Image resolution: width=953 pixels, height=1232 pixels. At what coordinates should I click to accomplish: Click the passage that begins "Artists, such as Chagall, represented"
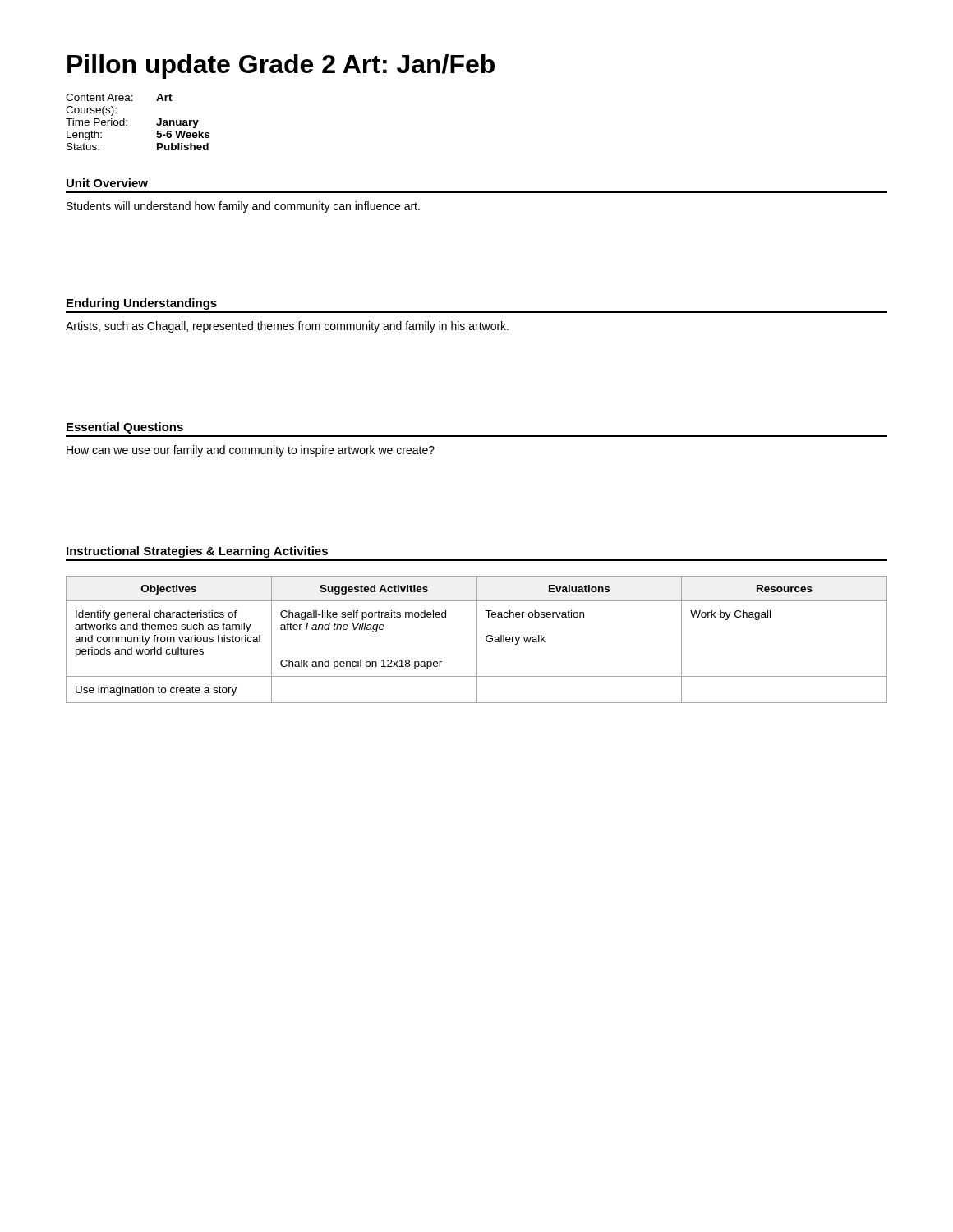tap(288, 326)
